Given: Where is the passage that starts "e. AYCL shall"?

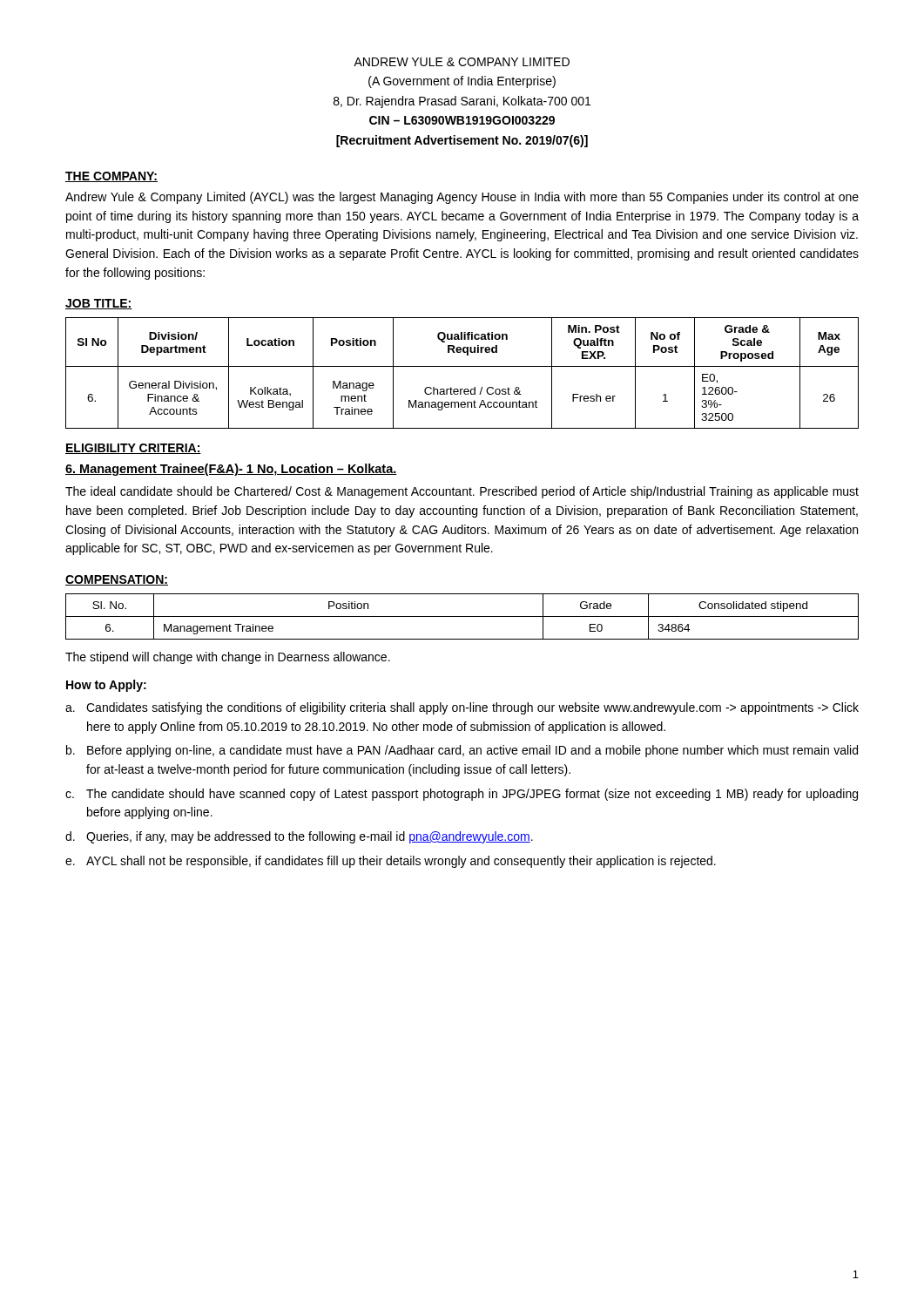Looking at the screenshot, I should pos(391,861).
